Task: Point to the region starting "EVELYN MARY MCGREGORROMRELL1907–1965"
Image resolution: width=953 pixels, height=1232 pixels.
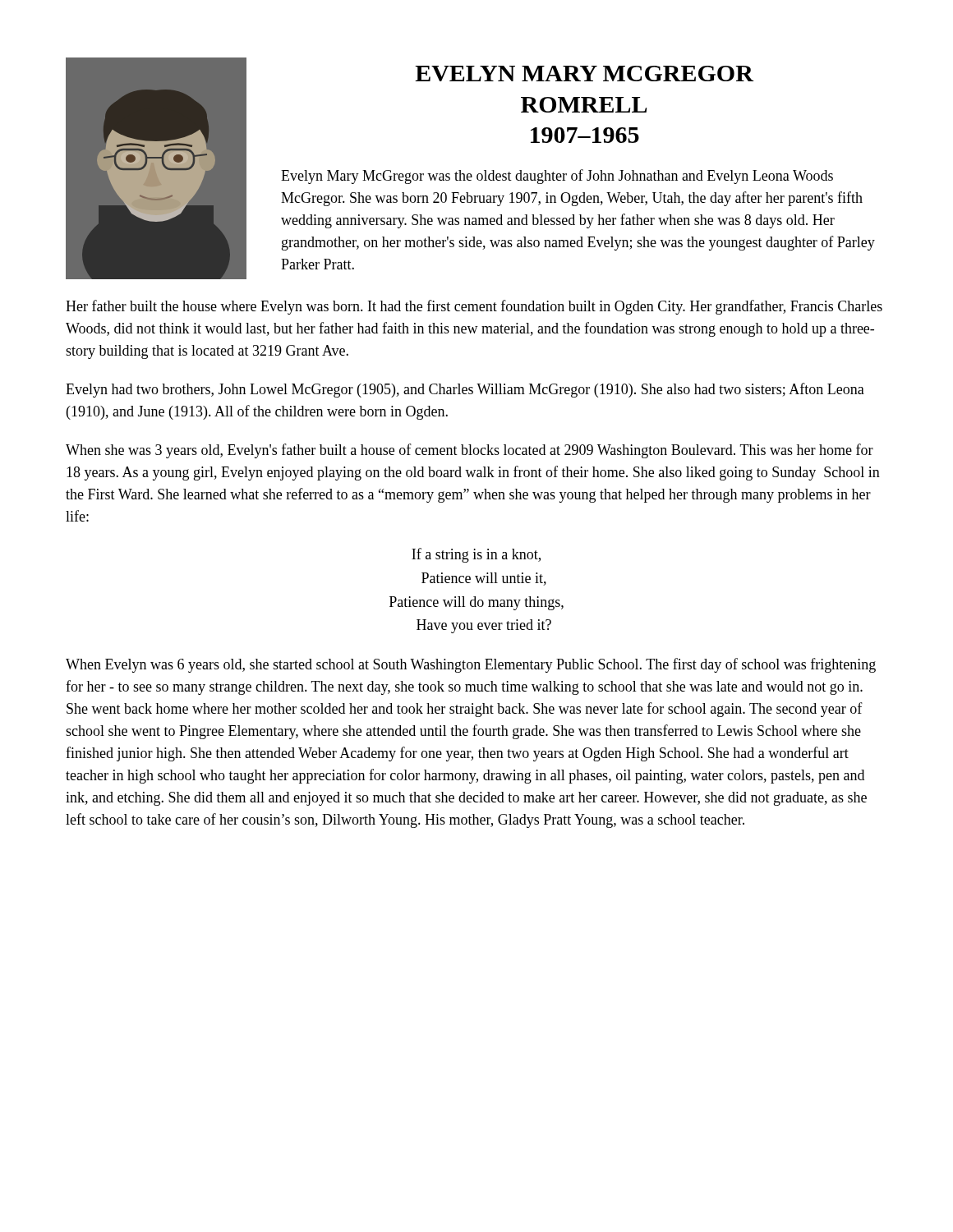Action: click(x=584, y=104)
